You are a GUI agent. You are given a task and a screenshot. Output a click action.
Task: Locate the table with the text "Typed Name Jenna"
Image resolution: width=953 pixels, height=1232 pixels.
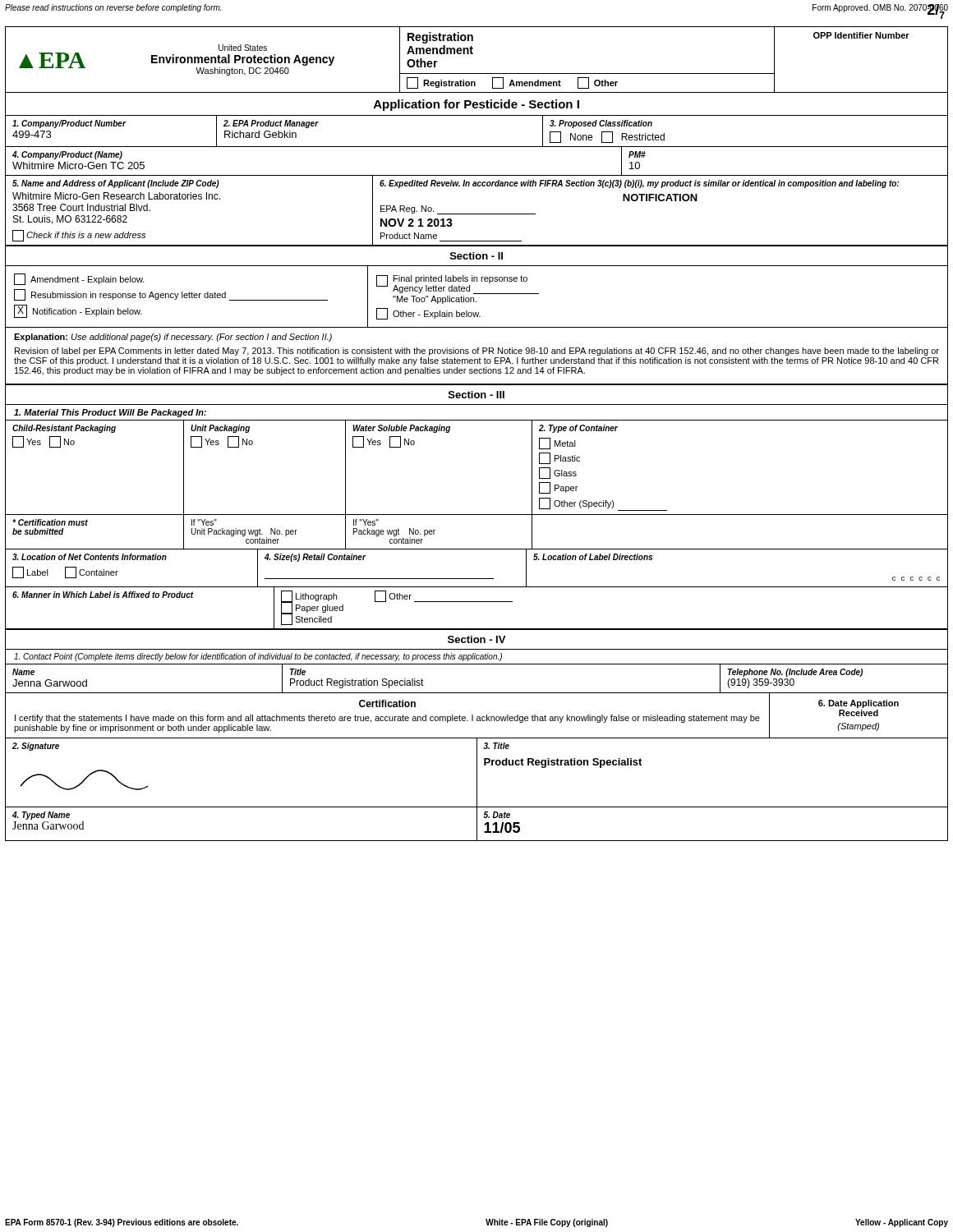[x=476, y=824]
